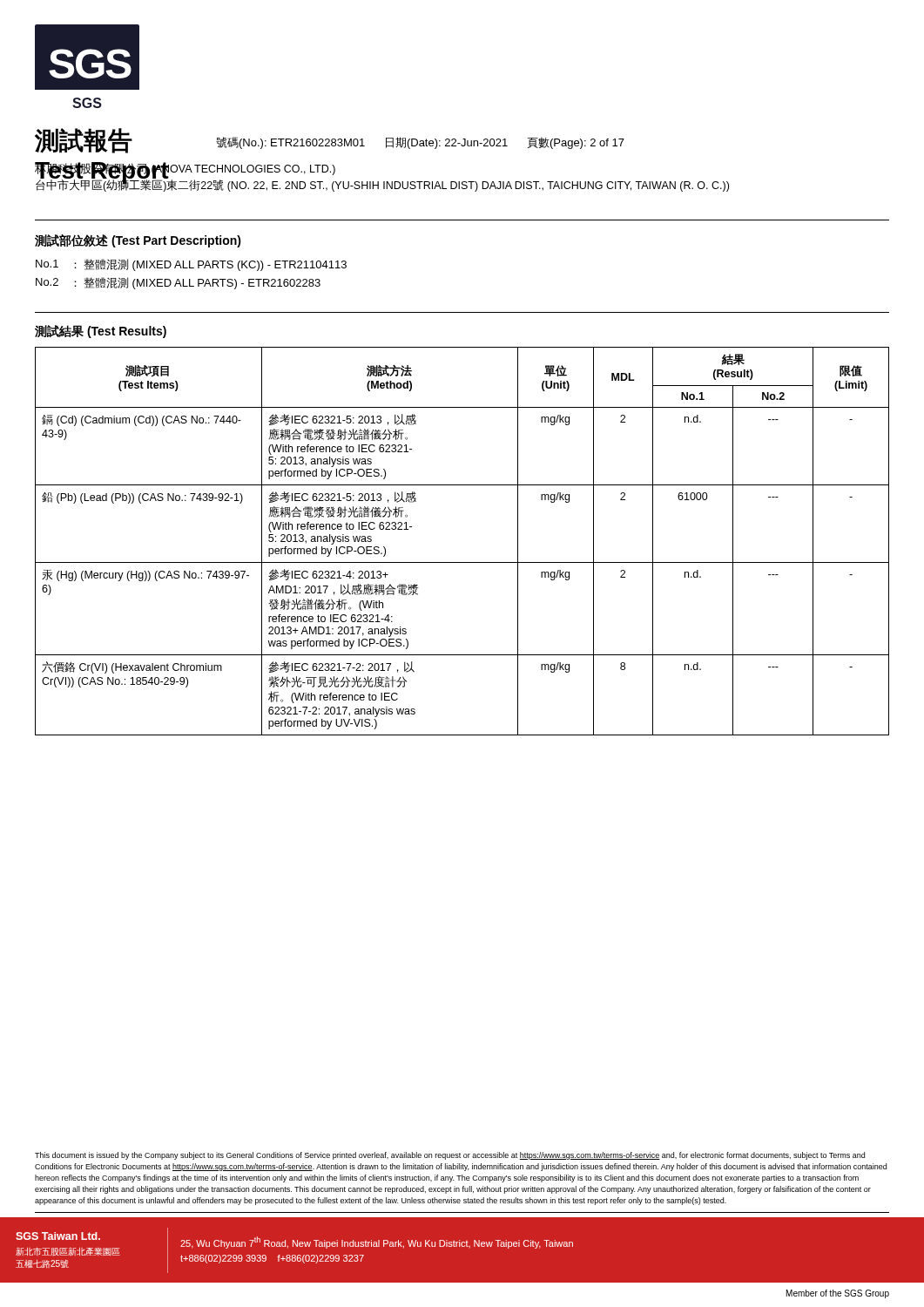Image resolution: width=924 pixels, height=1307 pixels.
Task: Select the text block starting "號碼(No.): ETR21602283M01 日期(Date):"
Action: pos(420,142)
